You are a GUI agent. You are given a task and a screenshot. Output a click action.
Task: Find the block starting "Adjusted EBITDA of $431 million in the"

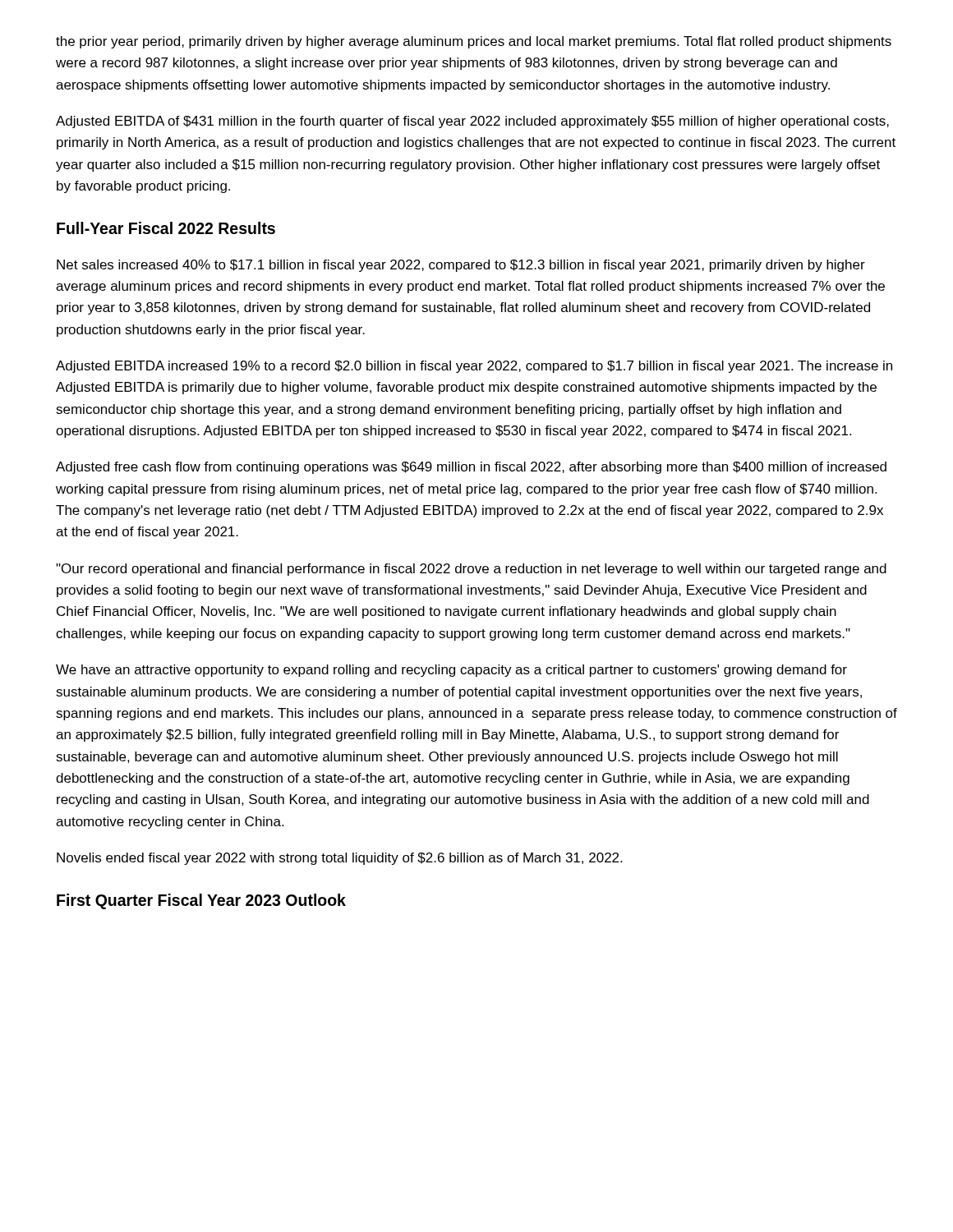[x=476, y=154]
